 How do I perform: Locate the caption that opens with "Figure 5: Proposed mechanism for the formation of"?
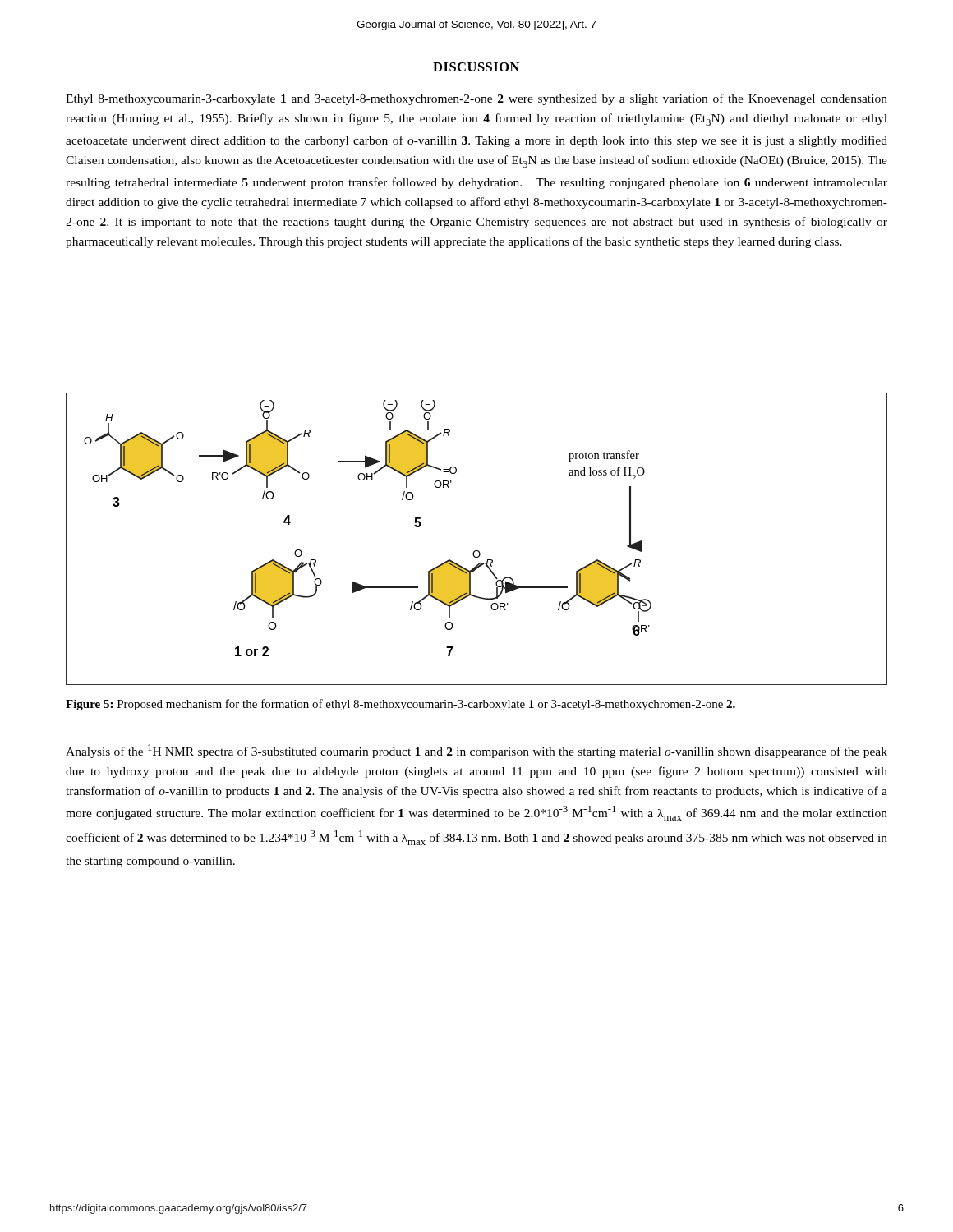(401, 704)
